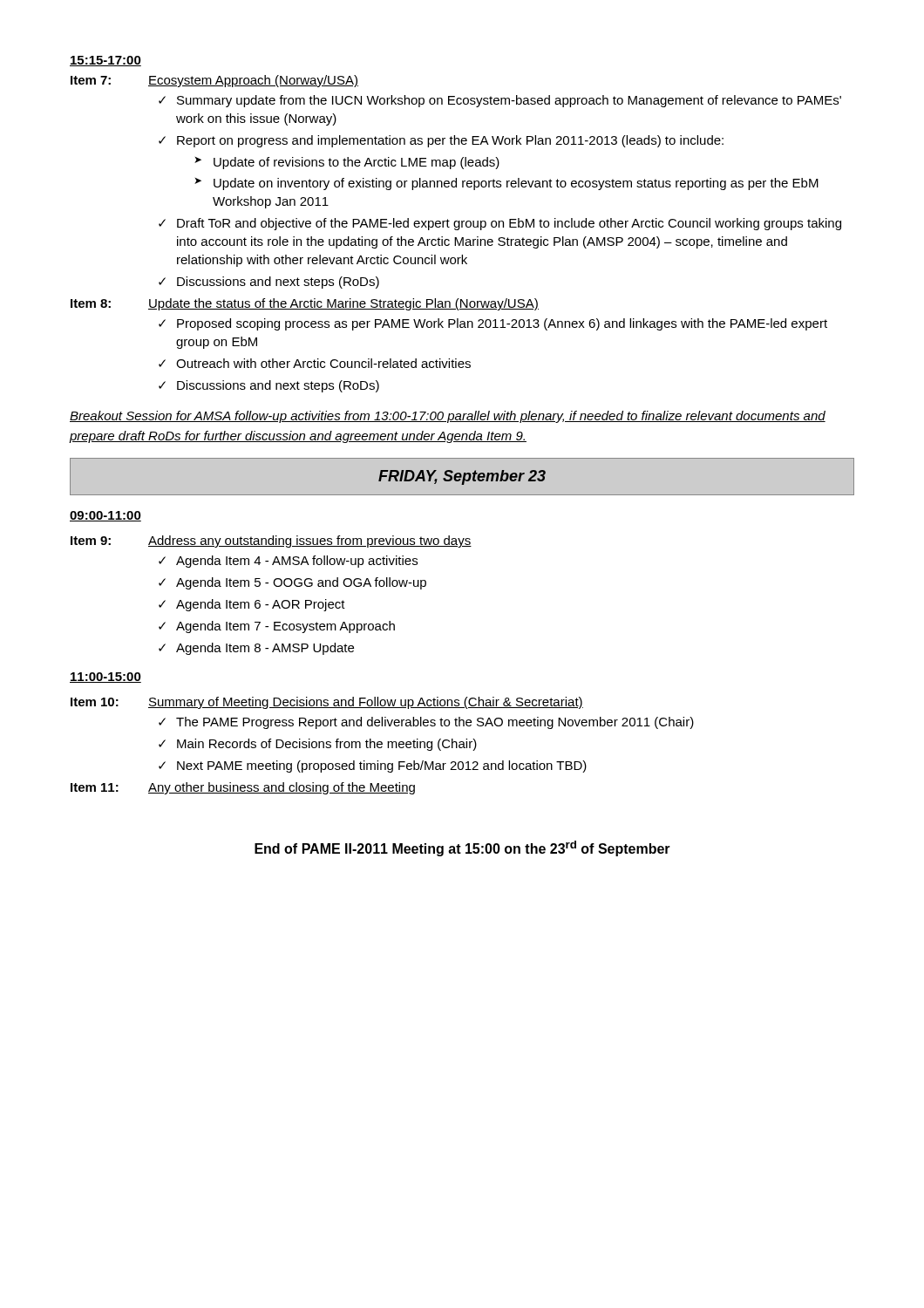Find "Agenda Item 8 - AMSP Update" on this page
Viewport: 924px width, 1308px height.
coord(265,647)
